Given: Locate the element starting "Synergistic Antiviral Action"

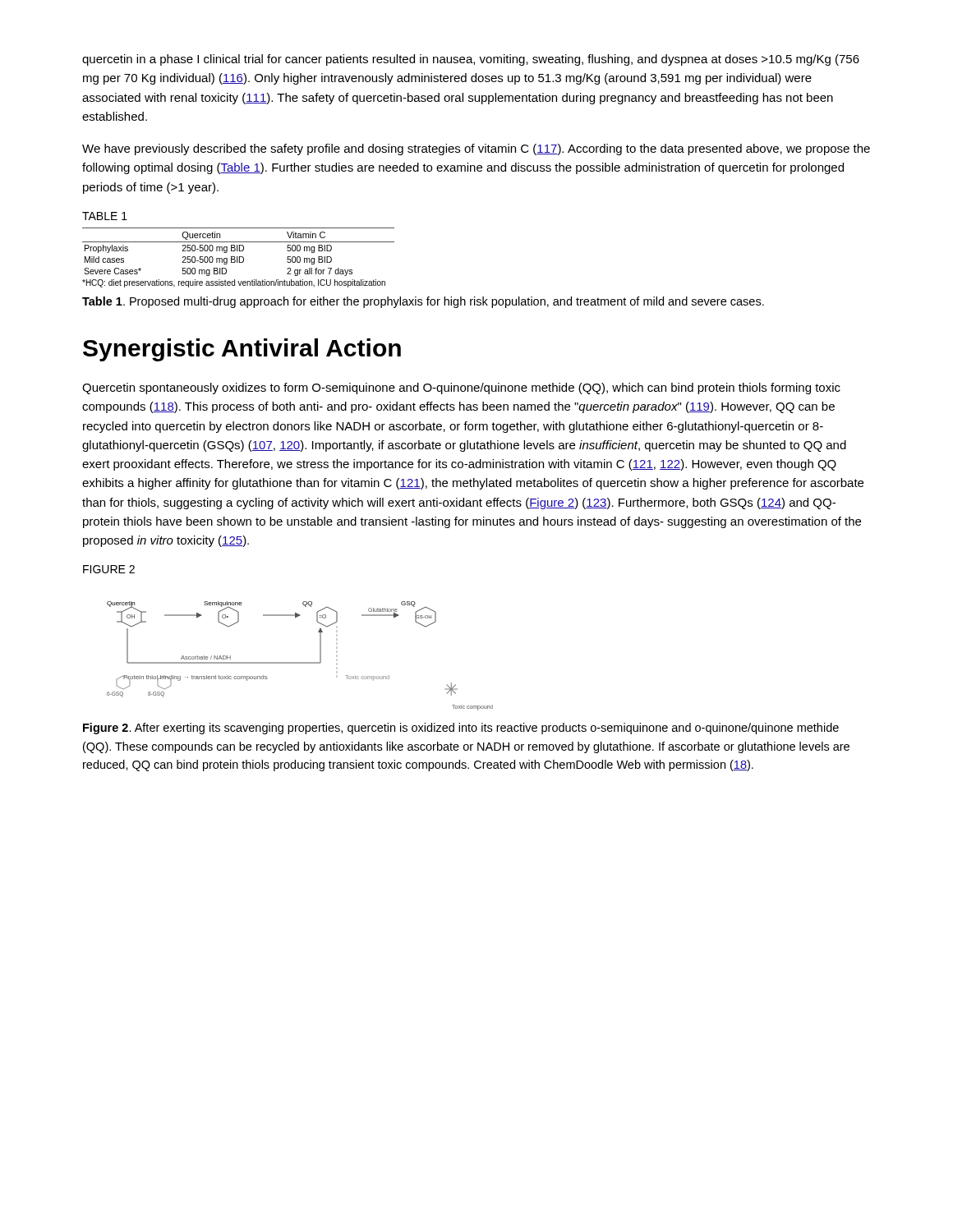Looking at the screenshot, I should [x=242, y=348].
